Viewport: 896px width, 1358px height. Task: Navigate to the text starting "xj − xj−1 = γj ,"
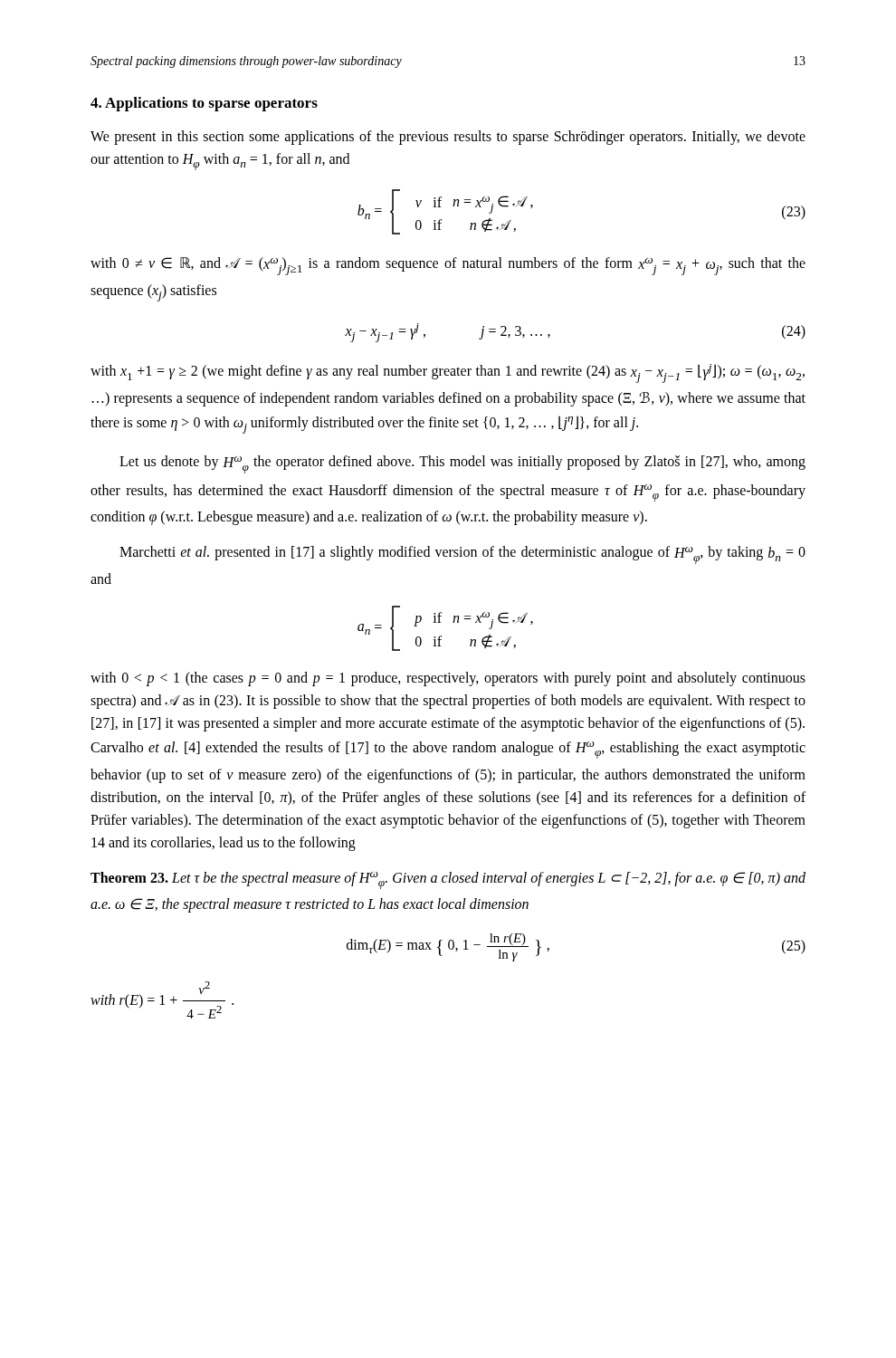click(x=374, y=333)
